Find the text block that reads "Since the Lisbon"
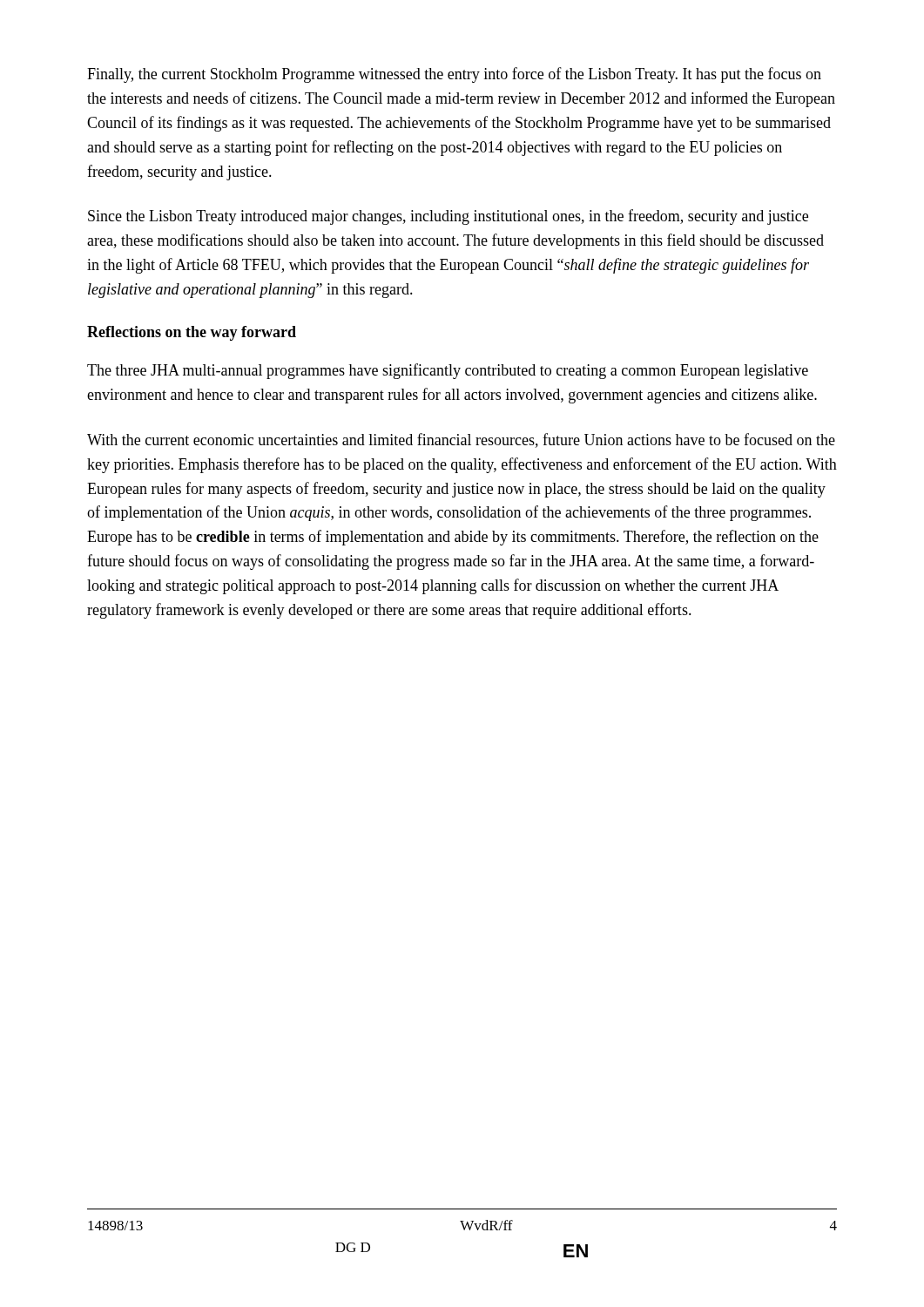The width and height of the screenshot is (924, 1307). [x=455, y=253]
